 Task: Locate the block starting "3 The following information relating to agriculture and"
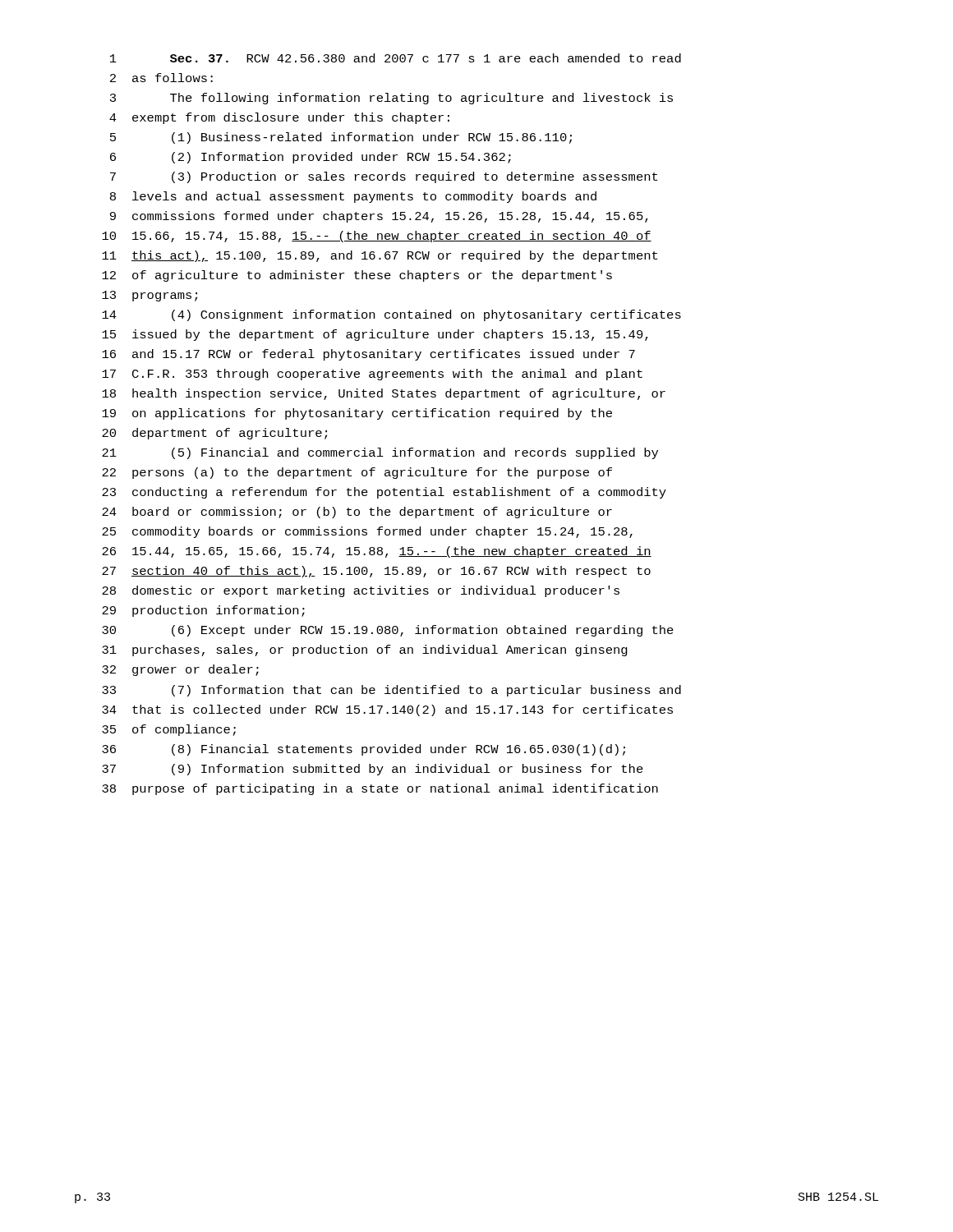(481, 108)
